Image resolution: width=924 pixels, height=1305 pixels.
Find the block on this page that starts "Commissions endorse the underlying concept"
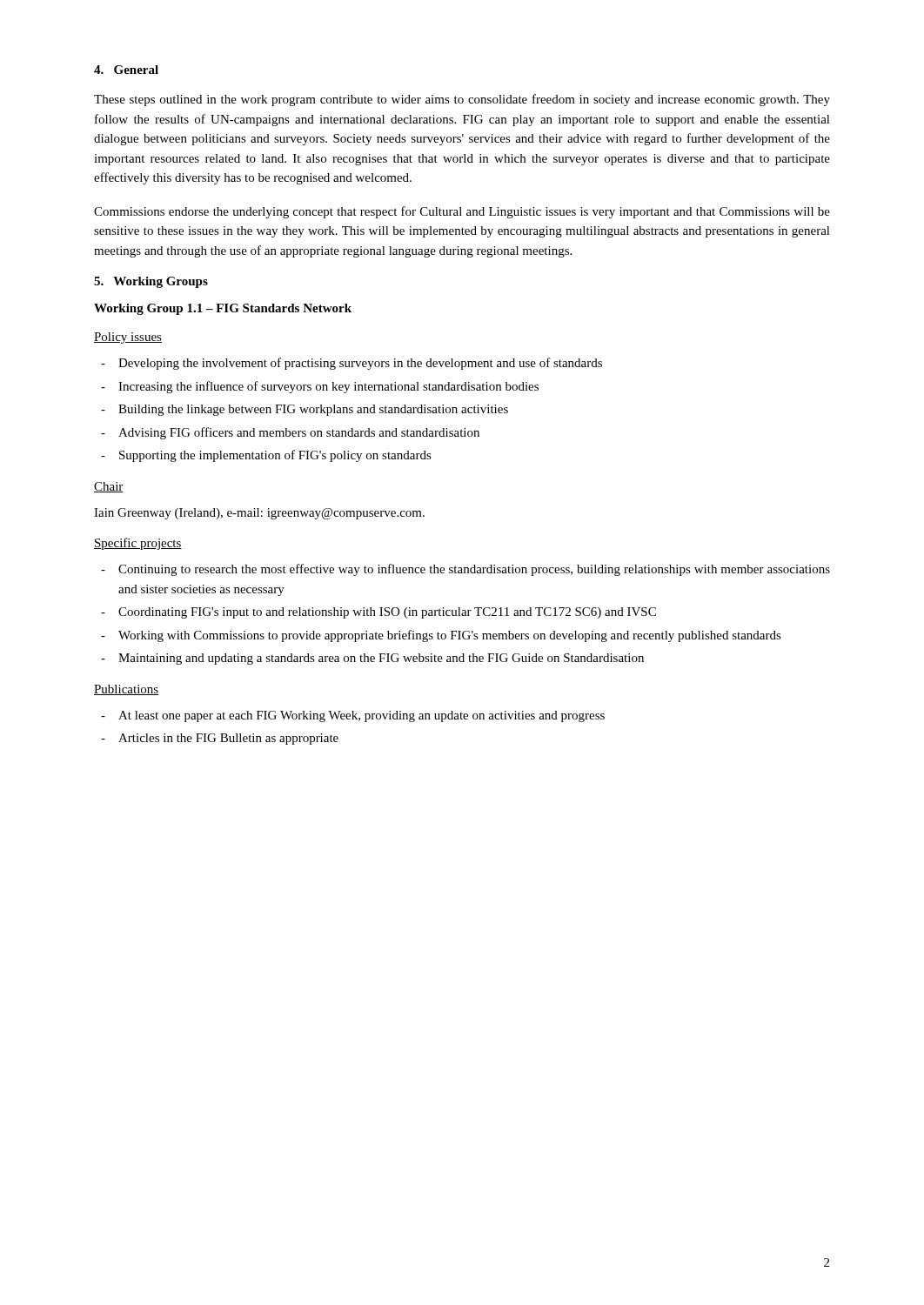click(462, 231)
